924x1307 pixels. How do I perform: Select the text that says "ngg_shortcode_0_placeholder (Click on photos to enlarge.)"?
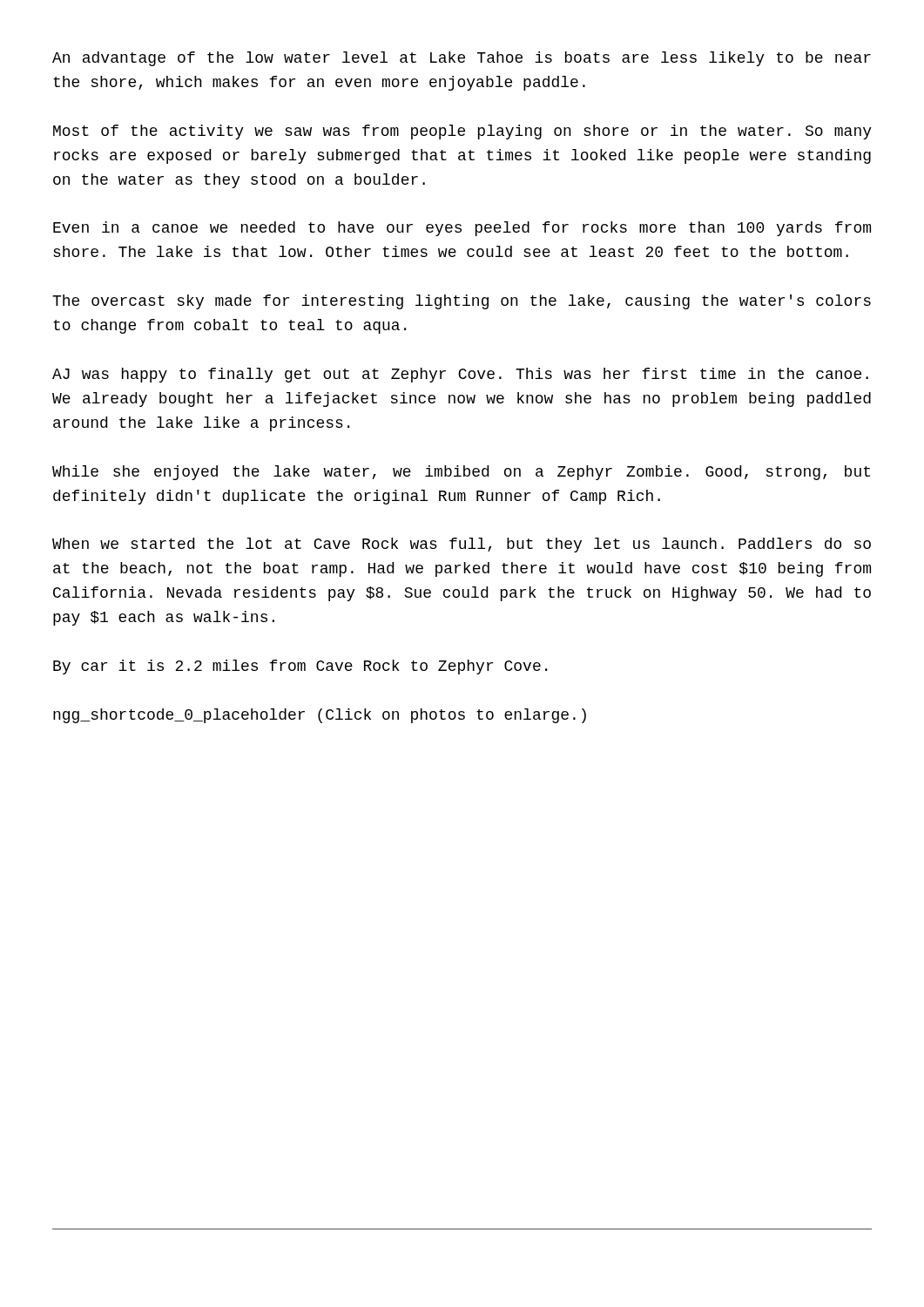[x=320, y=715]
